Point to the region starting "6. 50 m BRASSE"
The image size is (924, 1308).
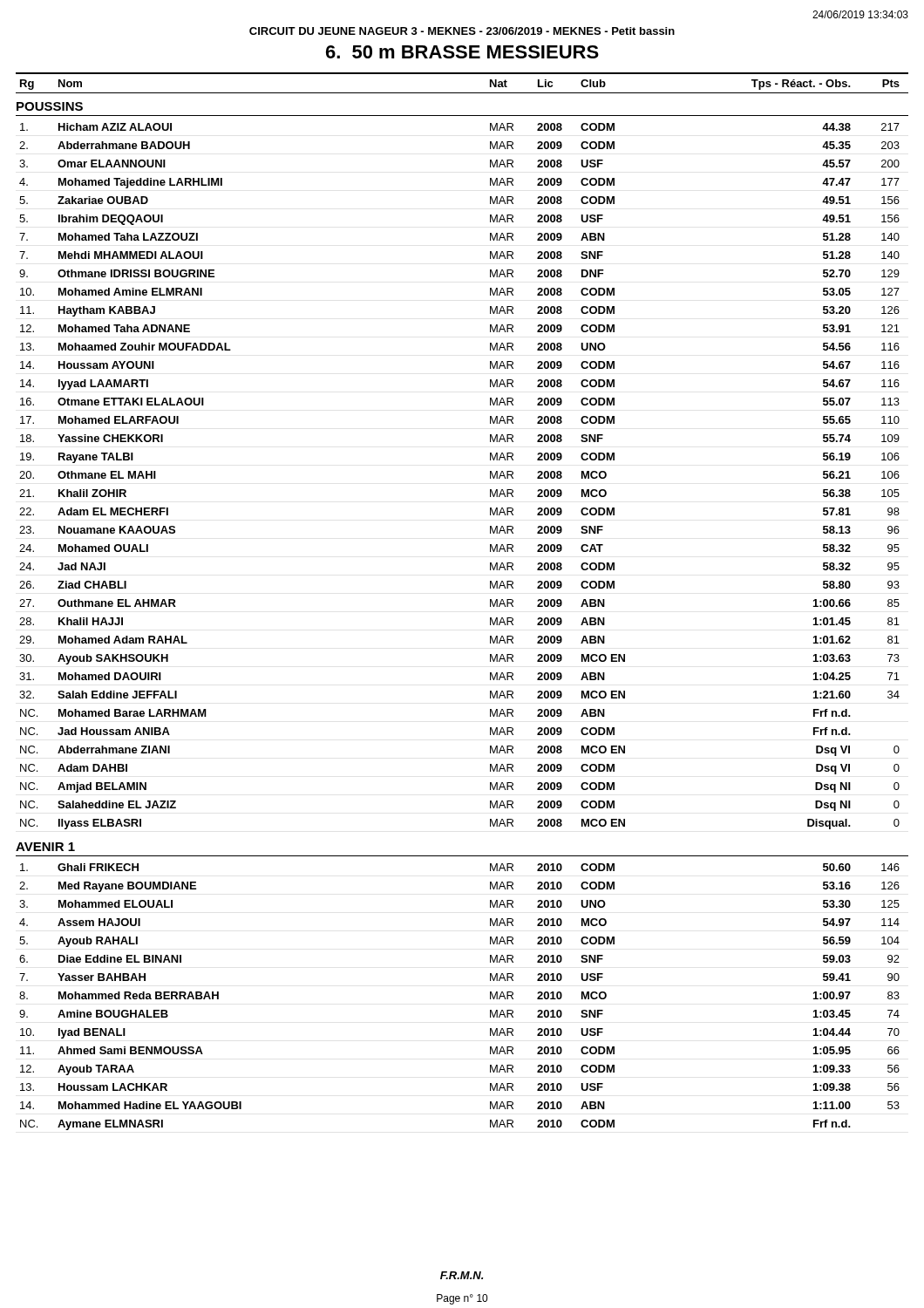pos(462,52)
